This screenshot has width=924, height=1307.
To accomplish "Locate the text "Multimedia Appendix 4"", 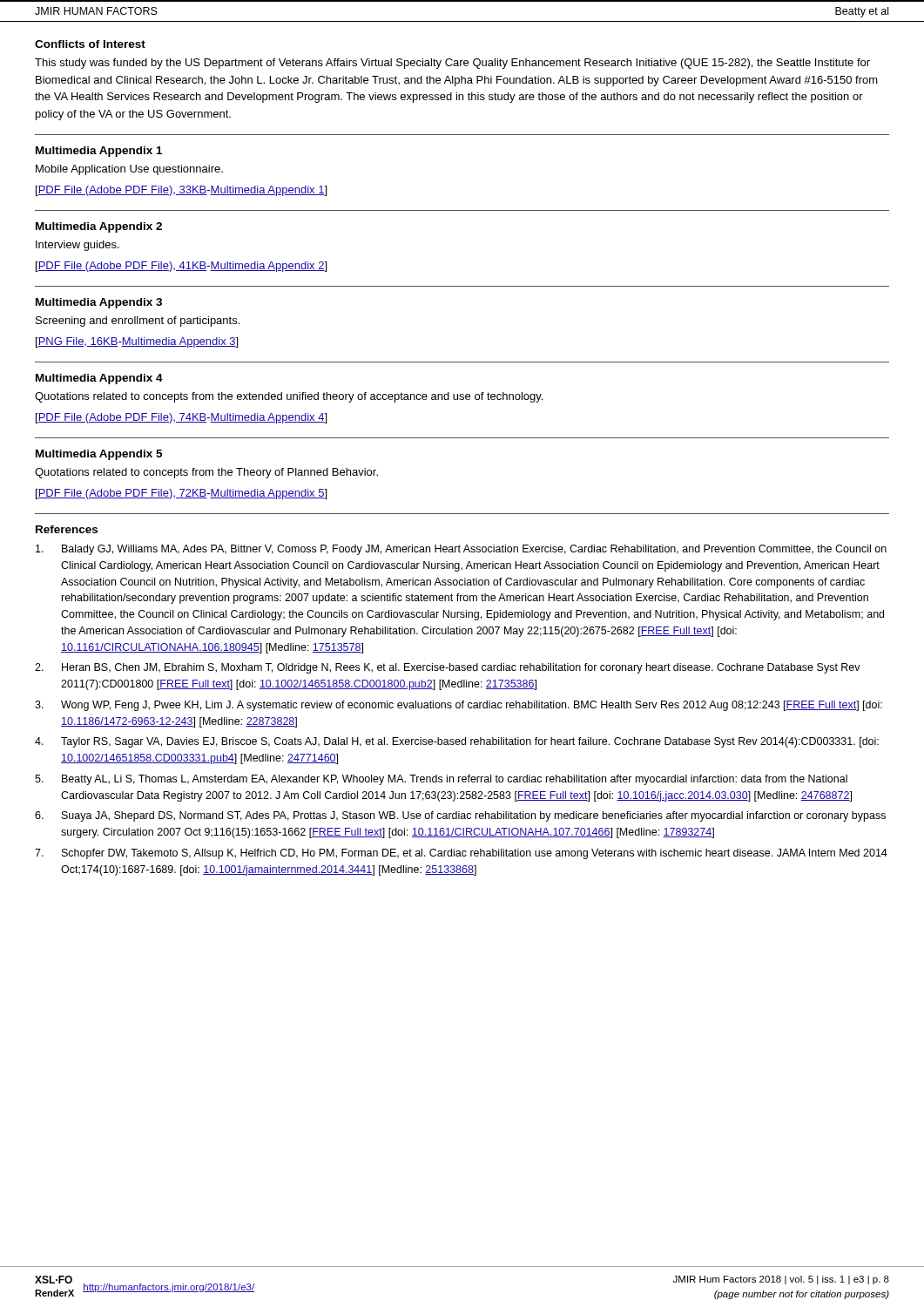I will (x=99, y=378).
